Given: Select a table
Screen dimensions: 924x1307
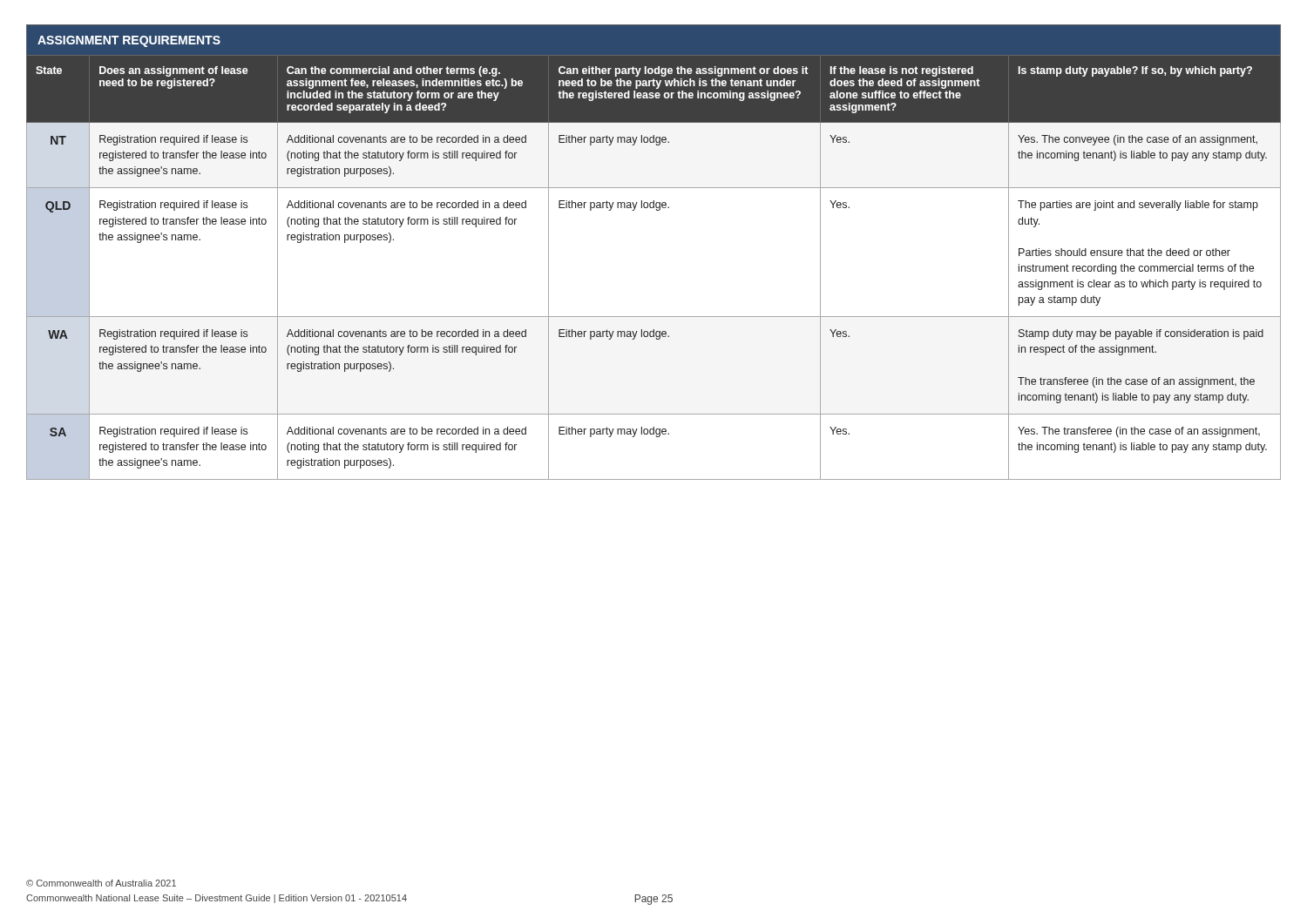Looking at the screenshot, I should pyautogui.click(x=654, y=252).
